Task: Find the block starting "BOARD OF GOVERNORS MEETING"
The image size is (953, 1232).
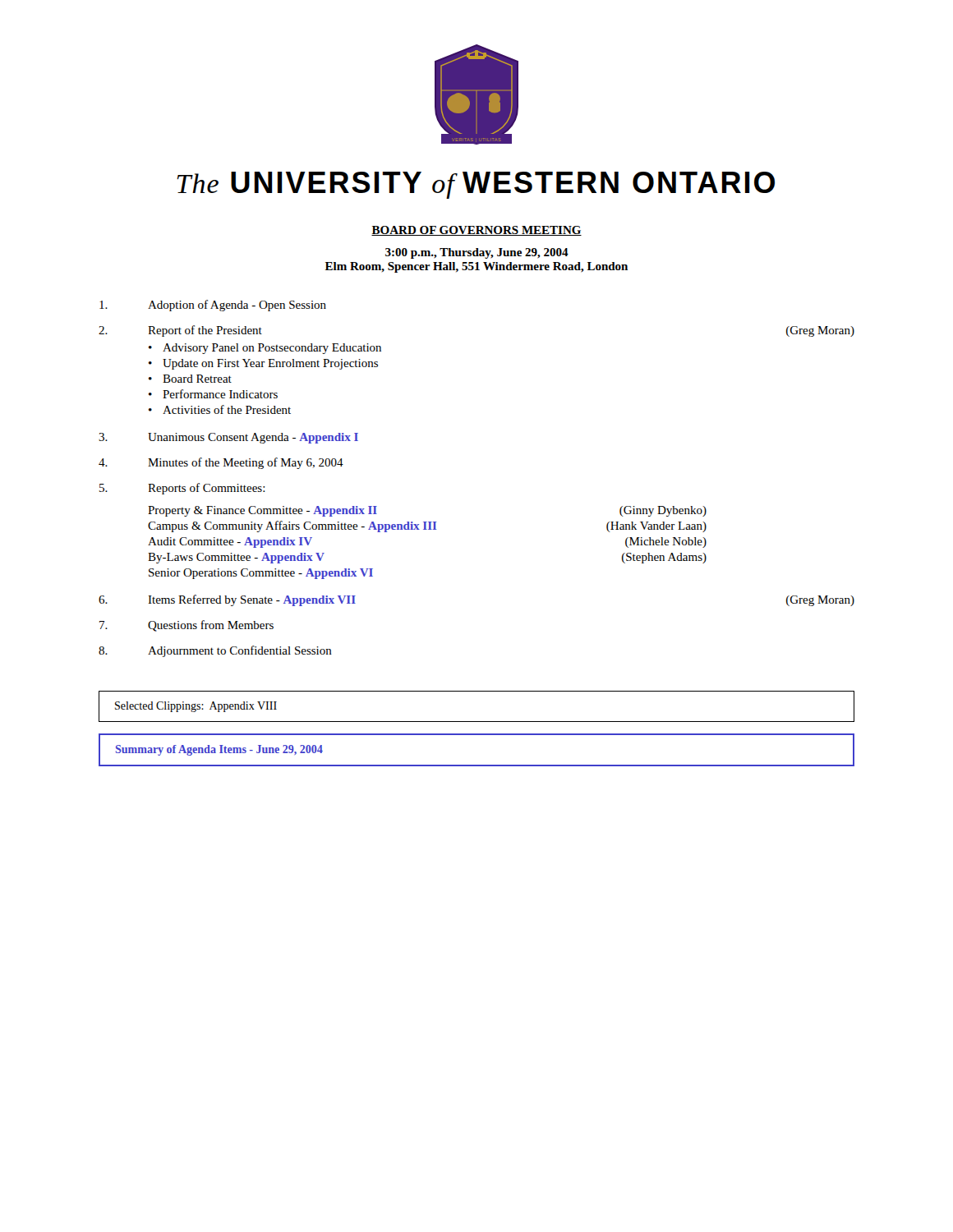Action: click(476, 230)
